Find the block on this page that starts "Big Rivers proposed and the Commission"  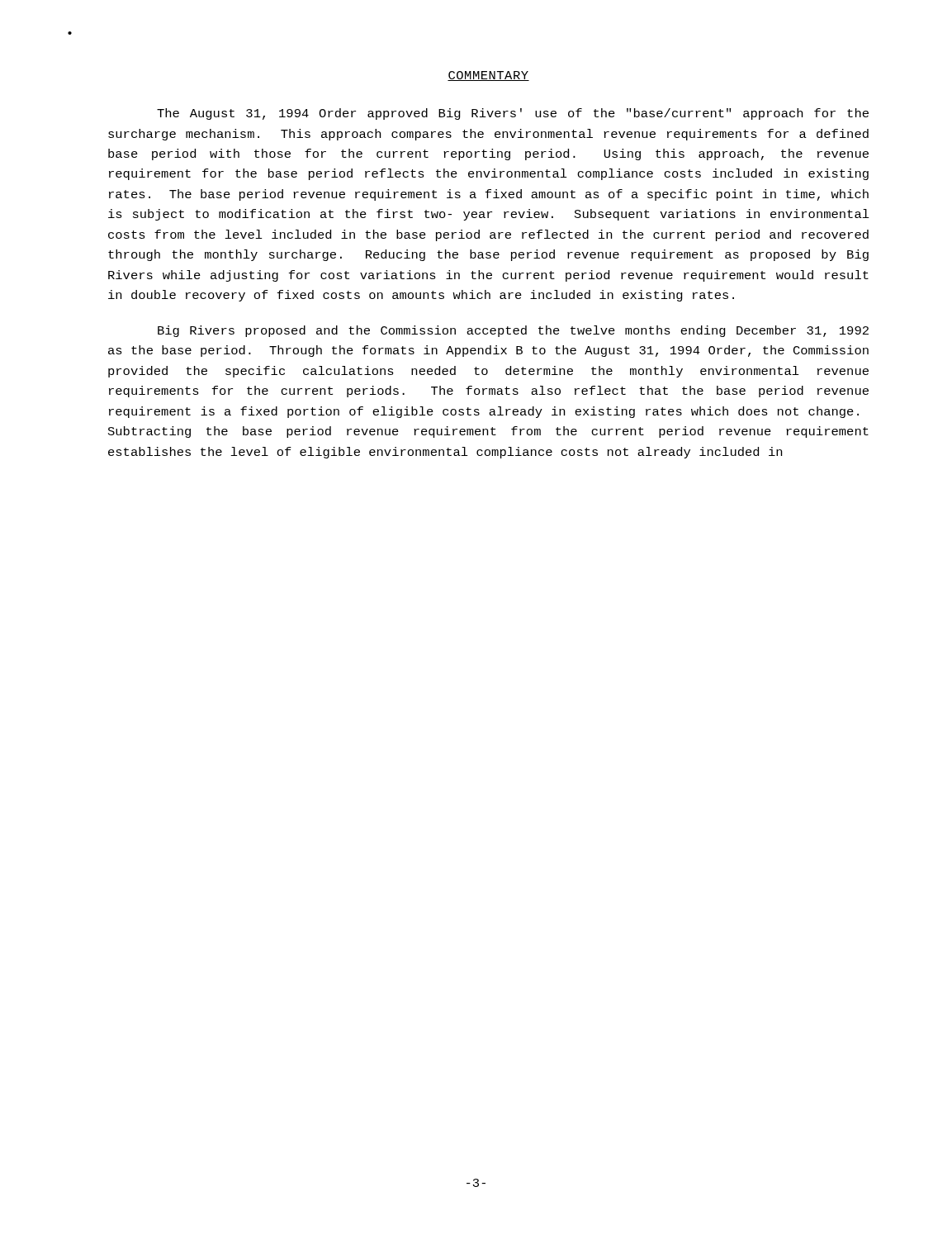pyautogui.click(x=488, y=392)
